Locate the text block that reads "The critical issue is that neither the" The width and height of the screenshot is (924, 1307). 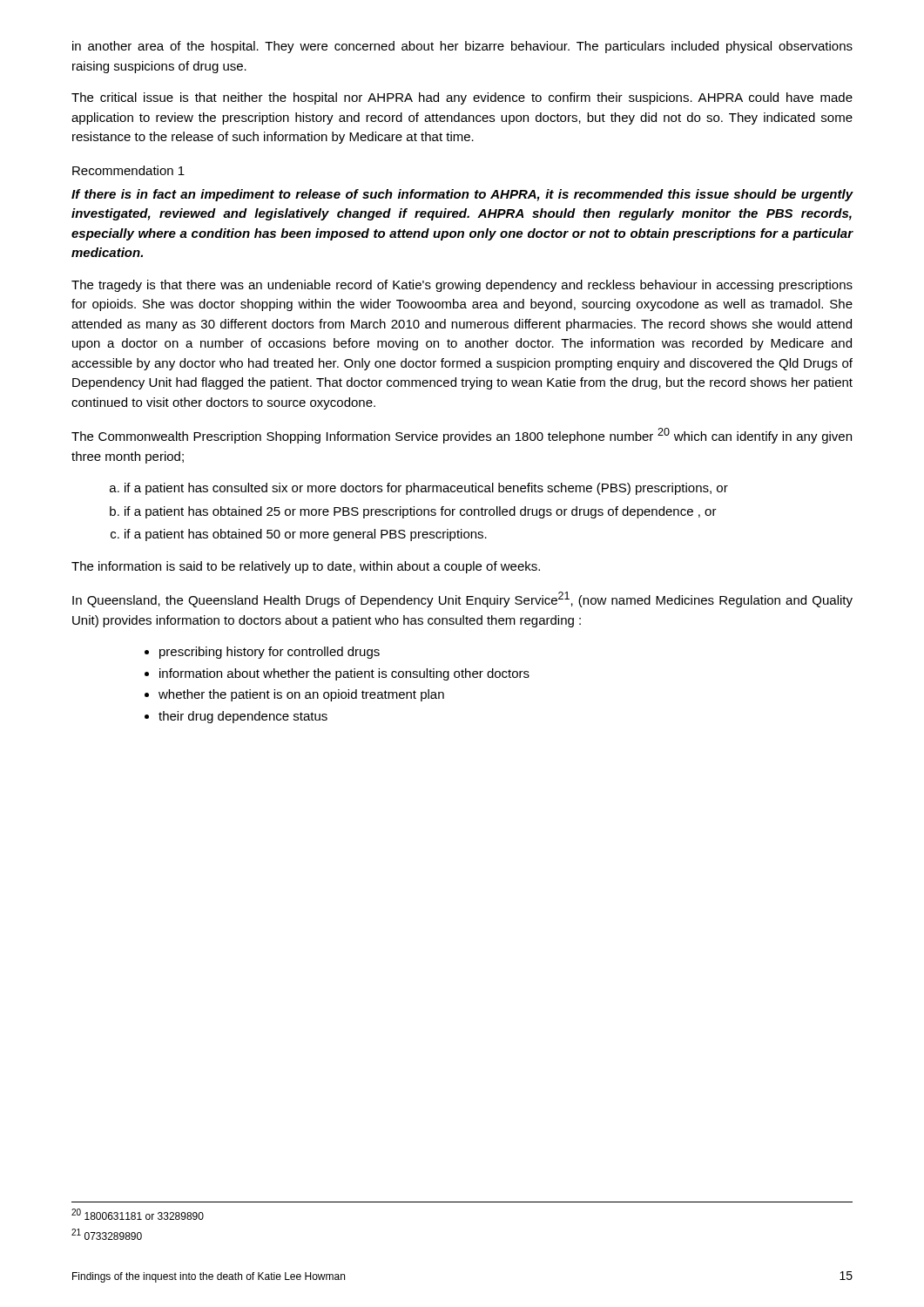[x=462, y=117]
